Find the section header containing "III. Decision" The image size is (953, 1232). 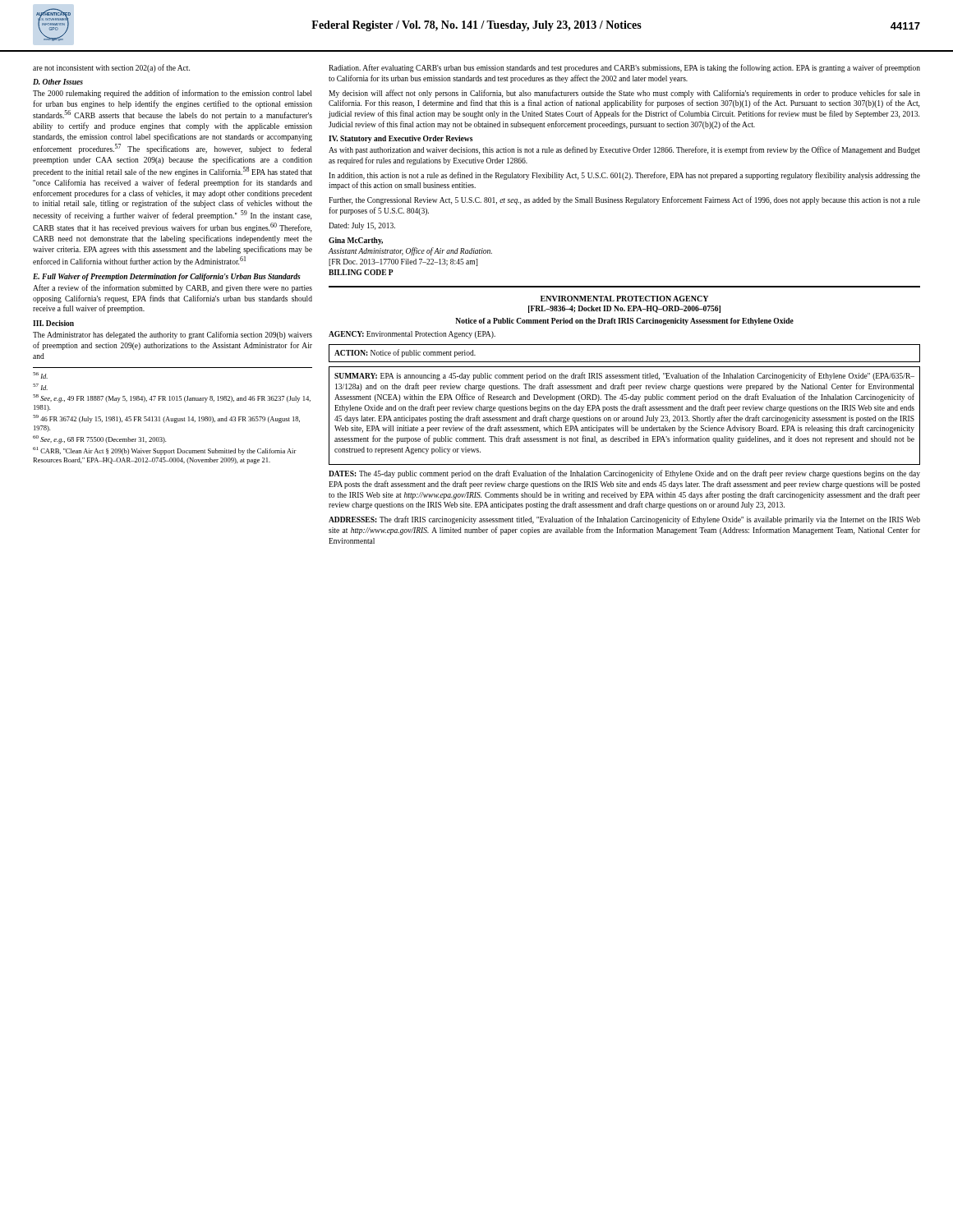[x=53, y=324]
